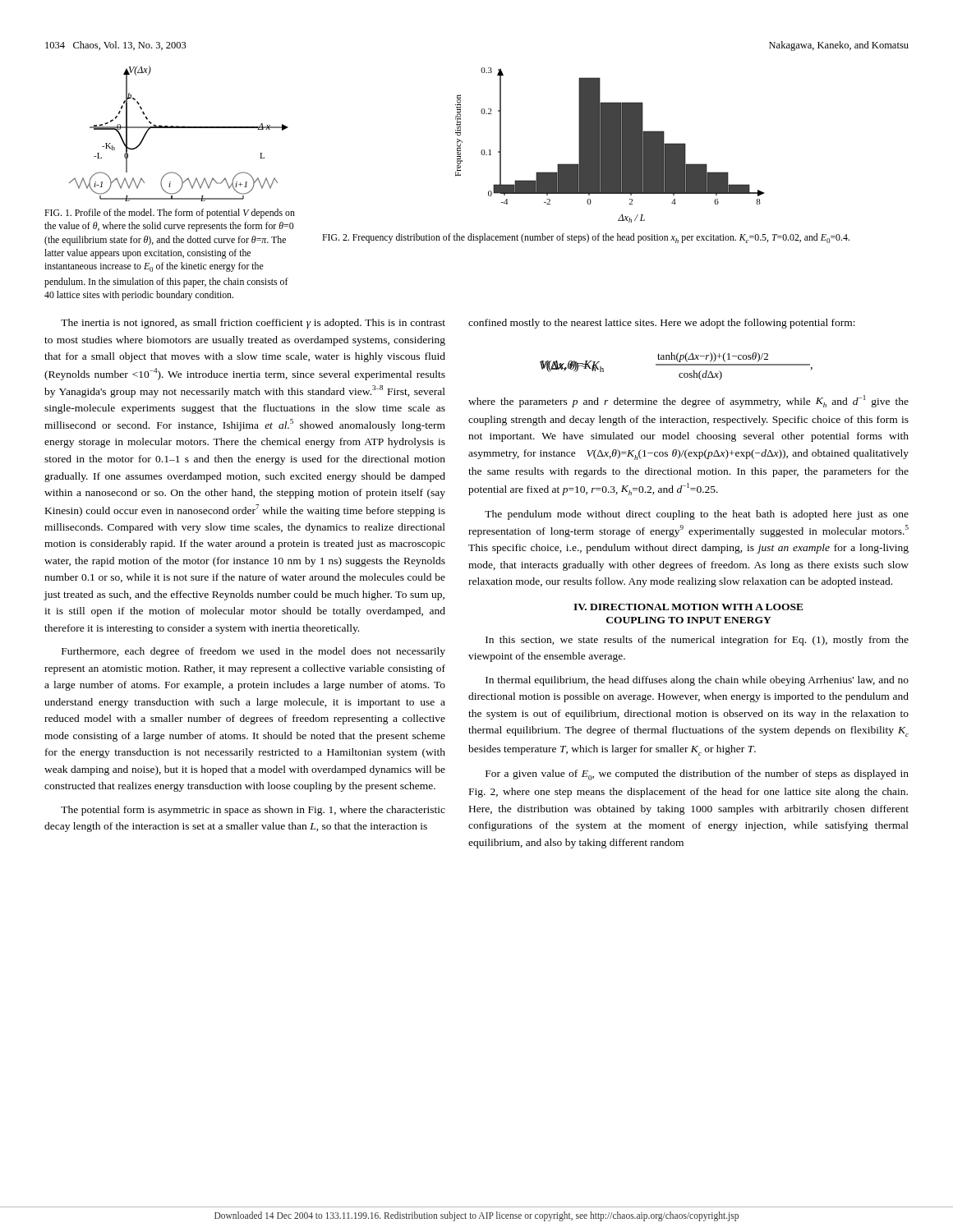Click on the region starting "where the parameters p and"
Screen dimensions: 1232x953
(688, 445)
